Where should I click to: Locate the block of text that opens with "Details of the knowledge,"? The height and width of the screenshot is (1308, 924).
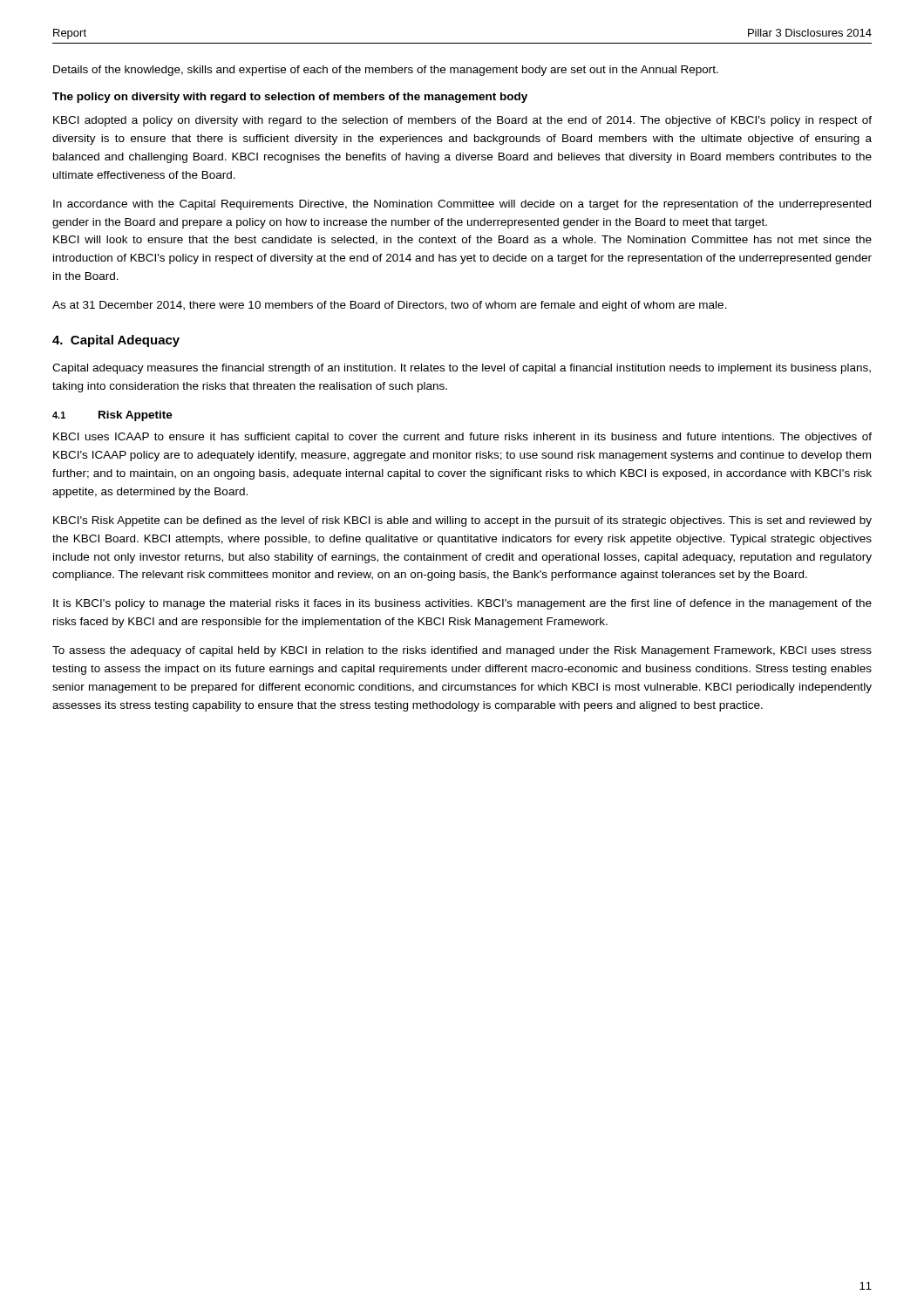(x=386, y=69)
